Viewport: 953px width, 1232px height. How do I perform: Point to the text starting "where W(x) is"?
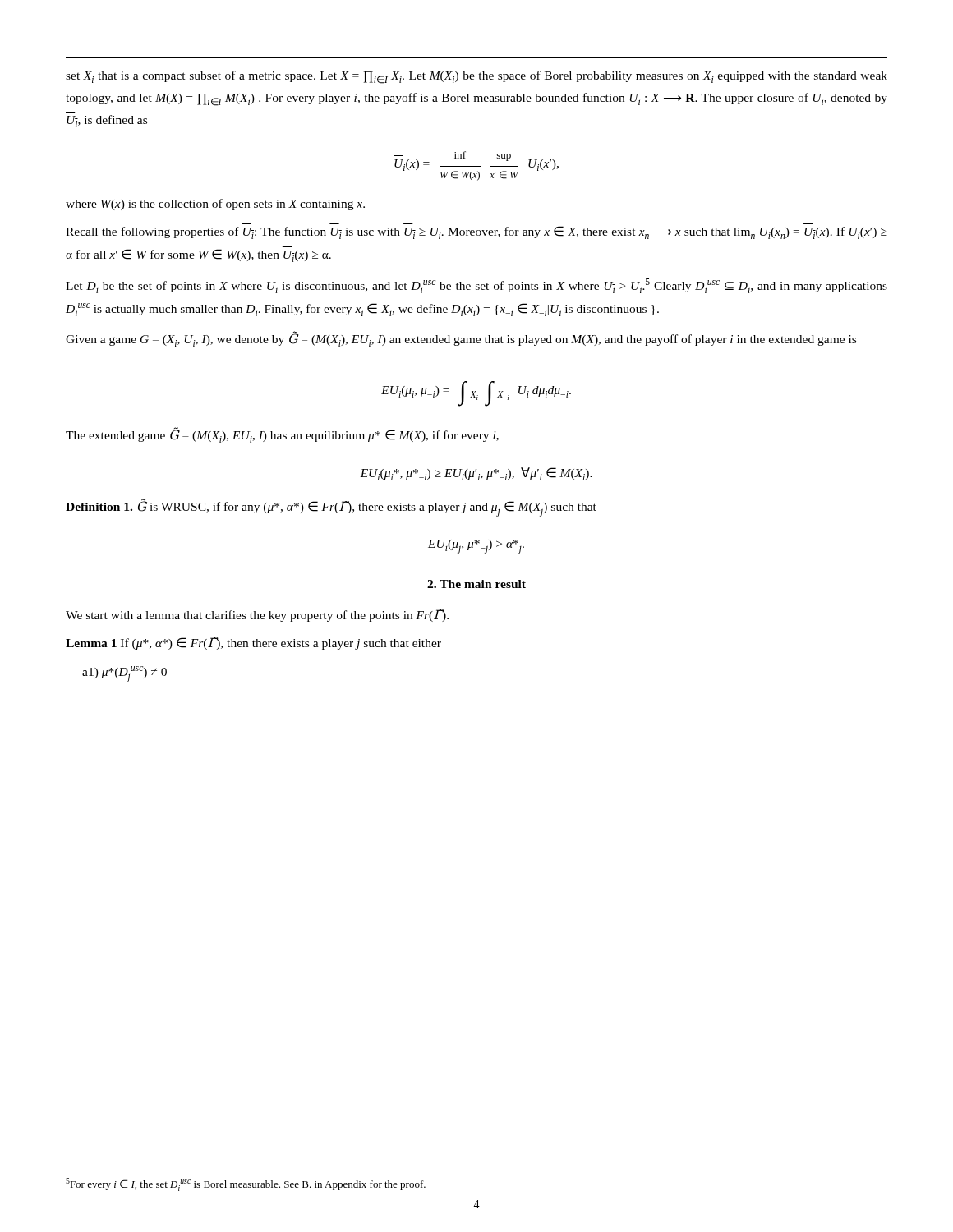(x=215, y=205)
